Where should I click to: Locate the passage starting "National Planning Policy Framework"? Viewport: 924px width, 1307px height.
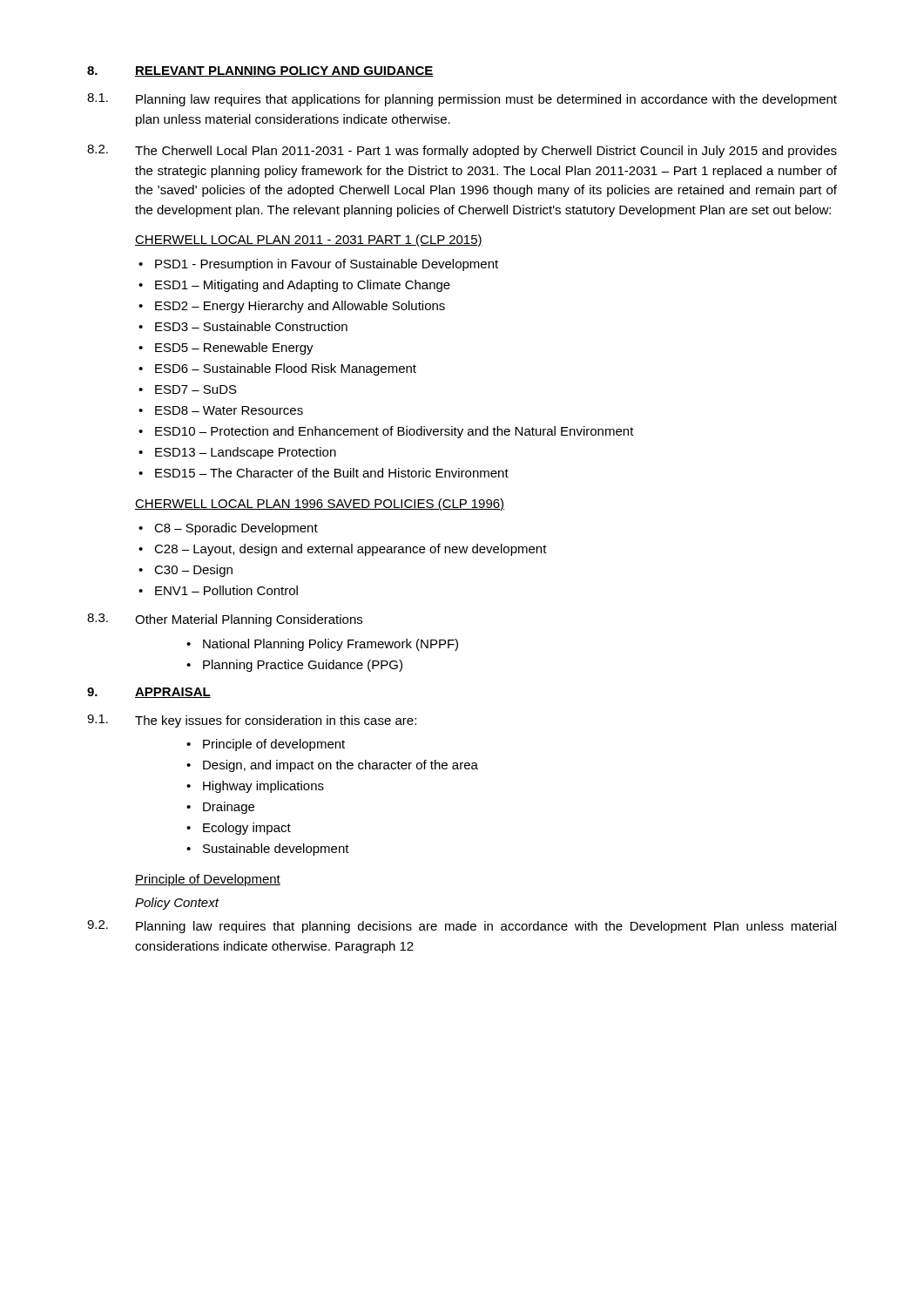coord(331,643)
